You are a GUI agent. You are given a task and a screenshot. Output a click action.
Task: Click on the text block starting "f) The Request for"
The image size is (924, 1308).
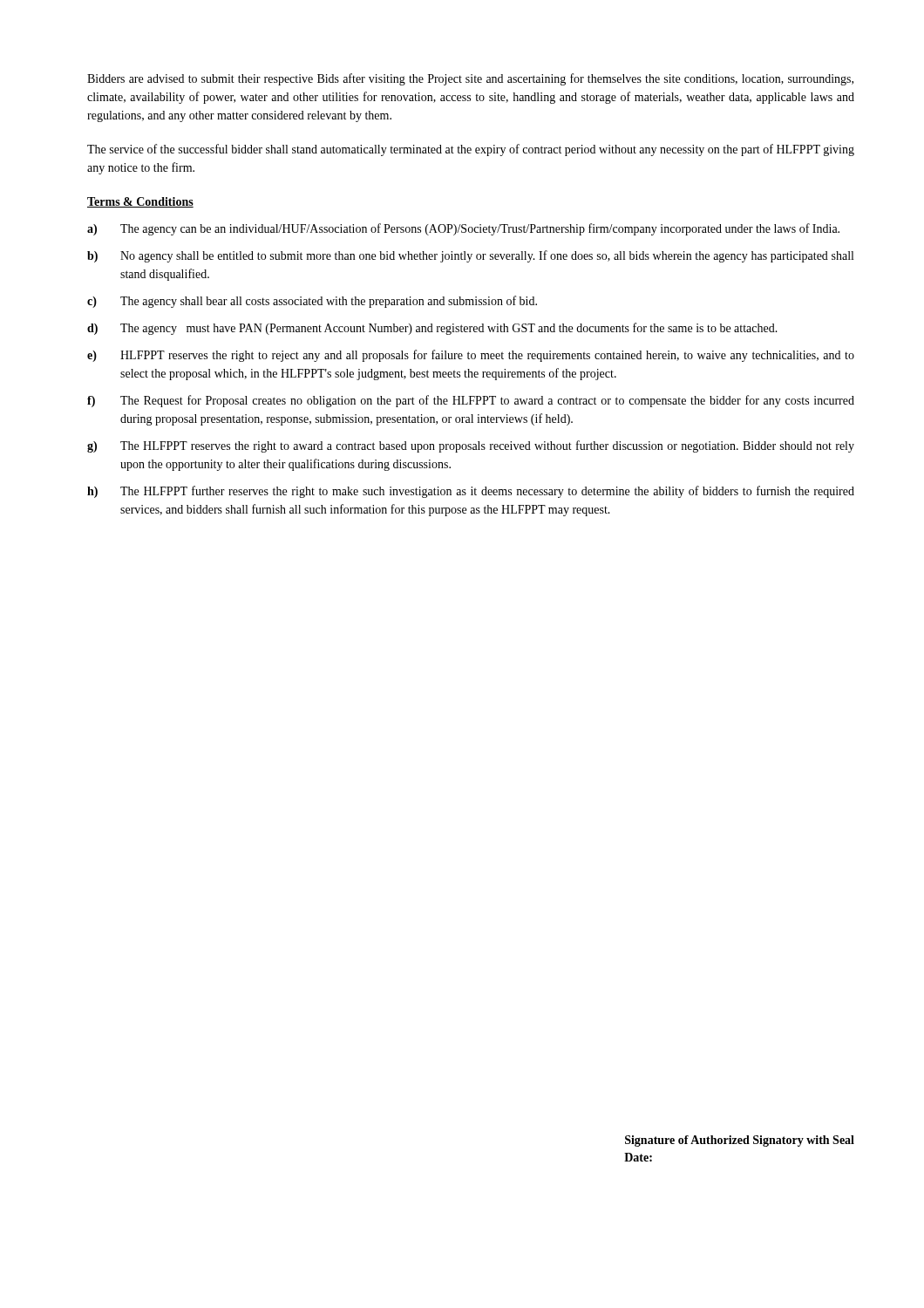coord(471,410)
